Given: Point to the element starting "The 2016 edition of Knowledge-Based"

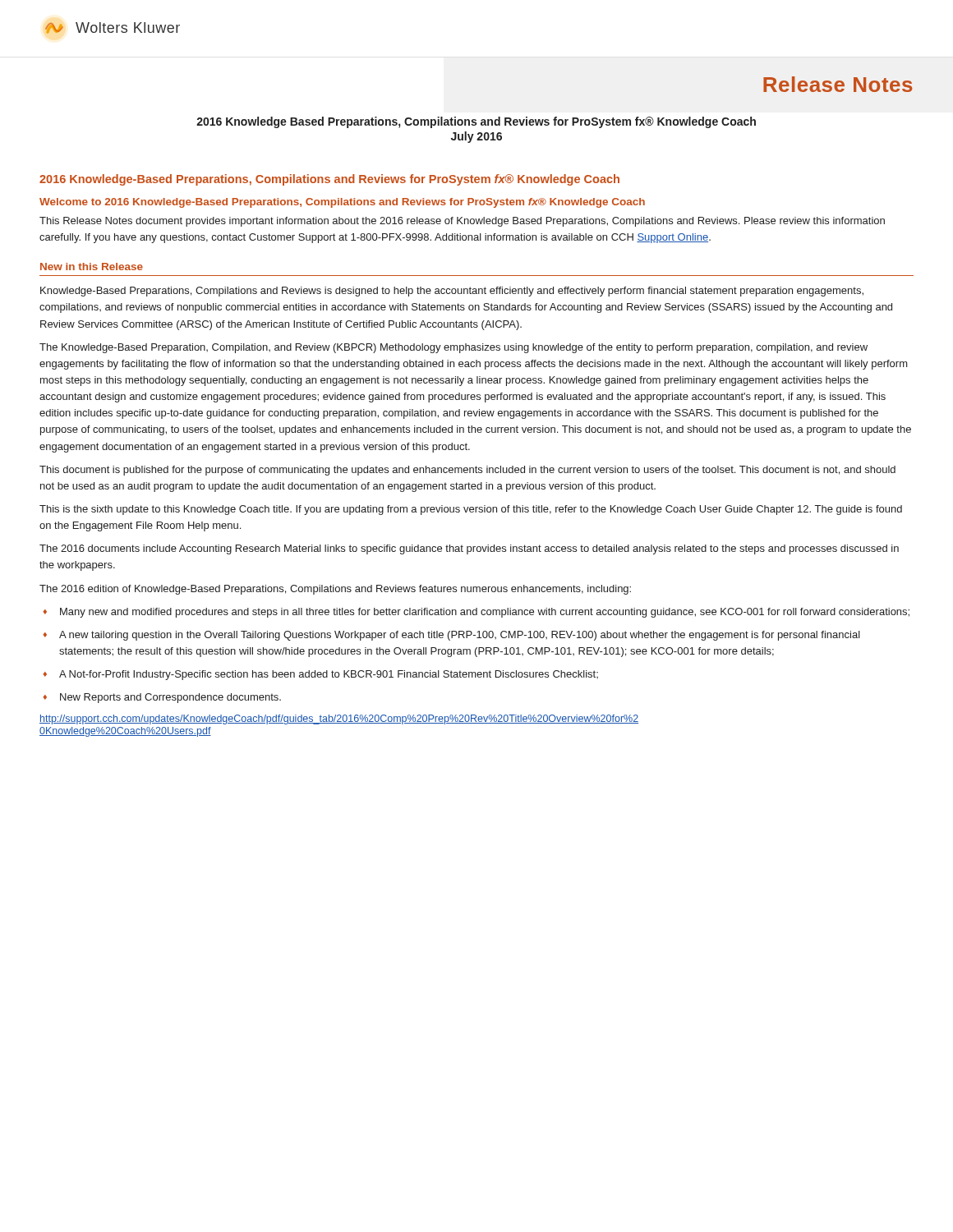Looking at the screenshot, I should (336, 588).
